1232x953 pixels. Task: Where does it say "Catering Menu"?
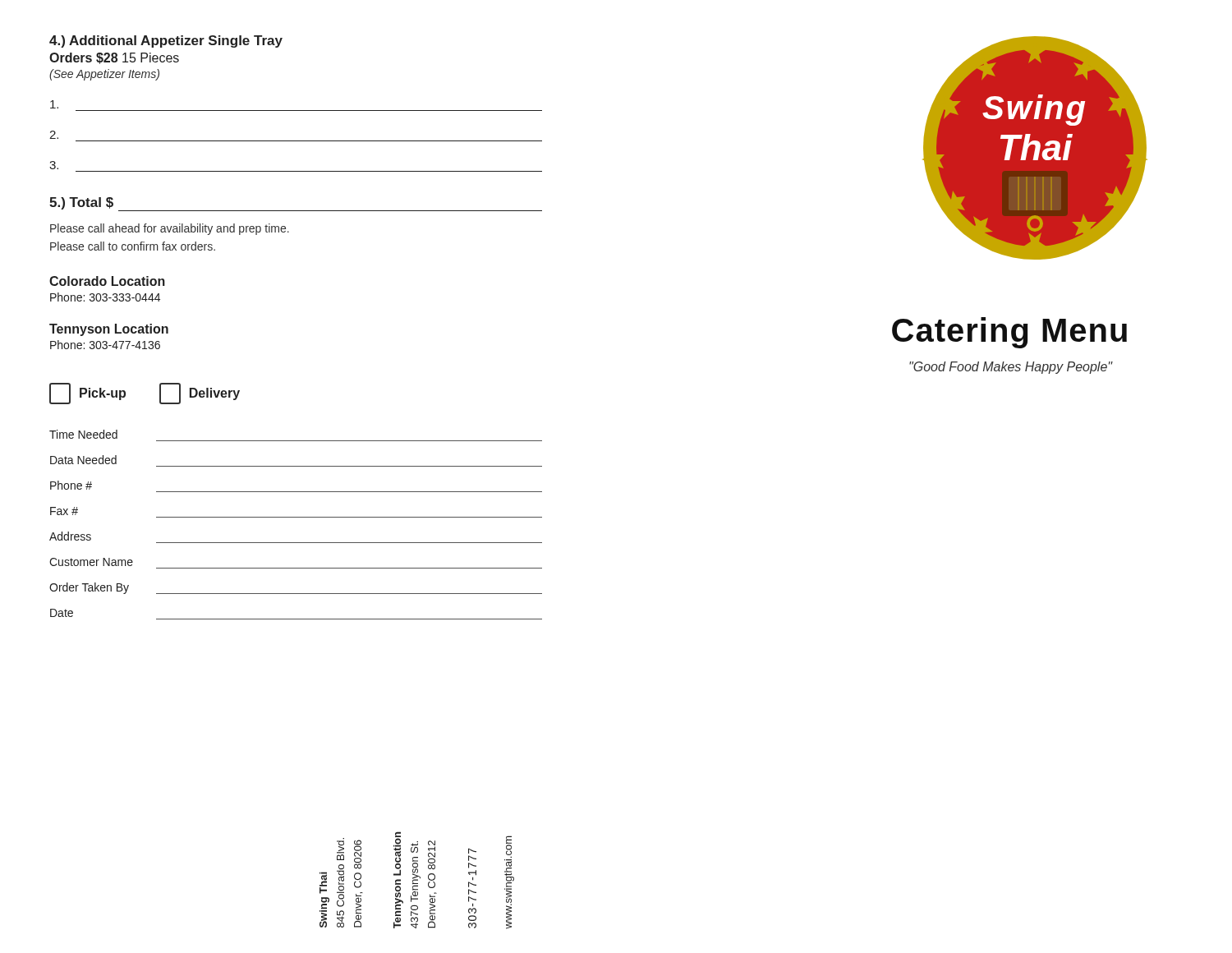coord(1010,330)
